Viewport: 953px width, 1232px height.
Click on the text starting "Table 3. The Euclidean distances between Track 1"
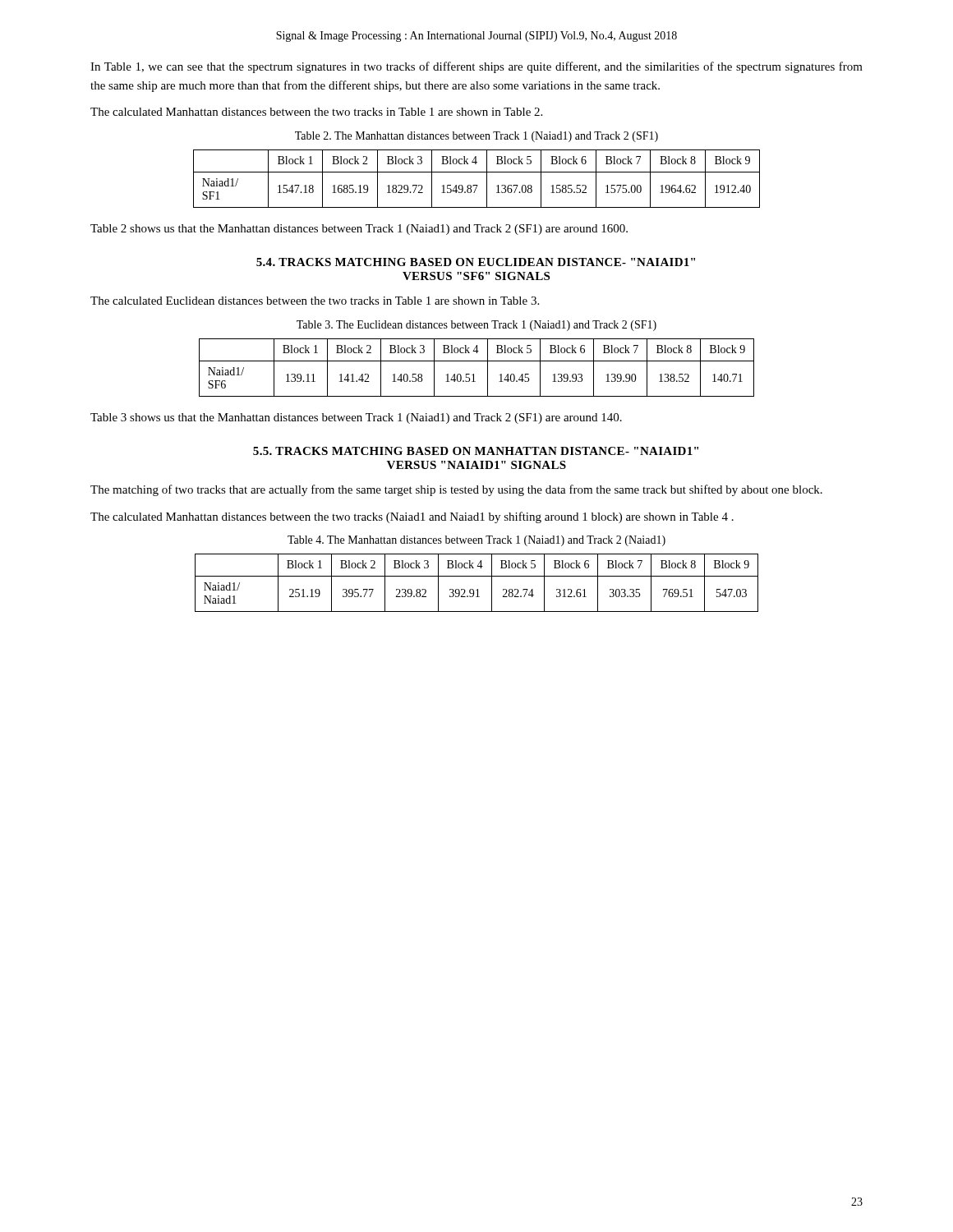(x=476, y=324)
